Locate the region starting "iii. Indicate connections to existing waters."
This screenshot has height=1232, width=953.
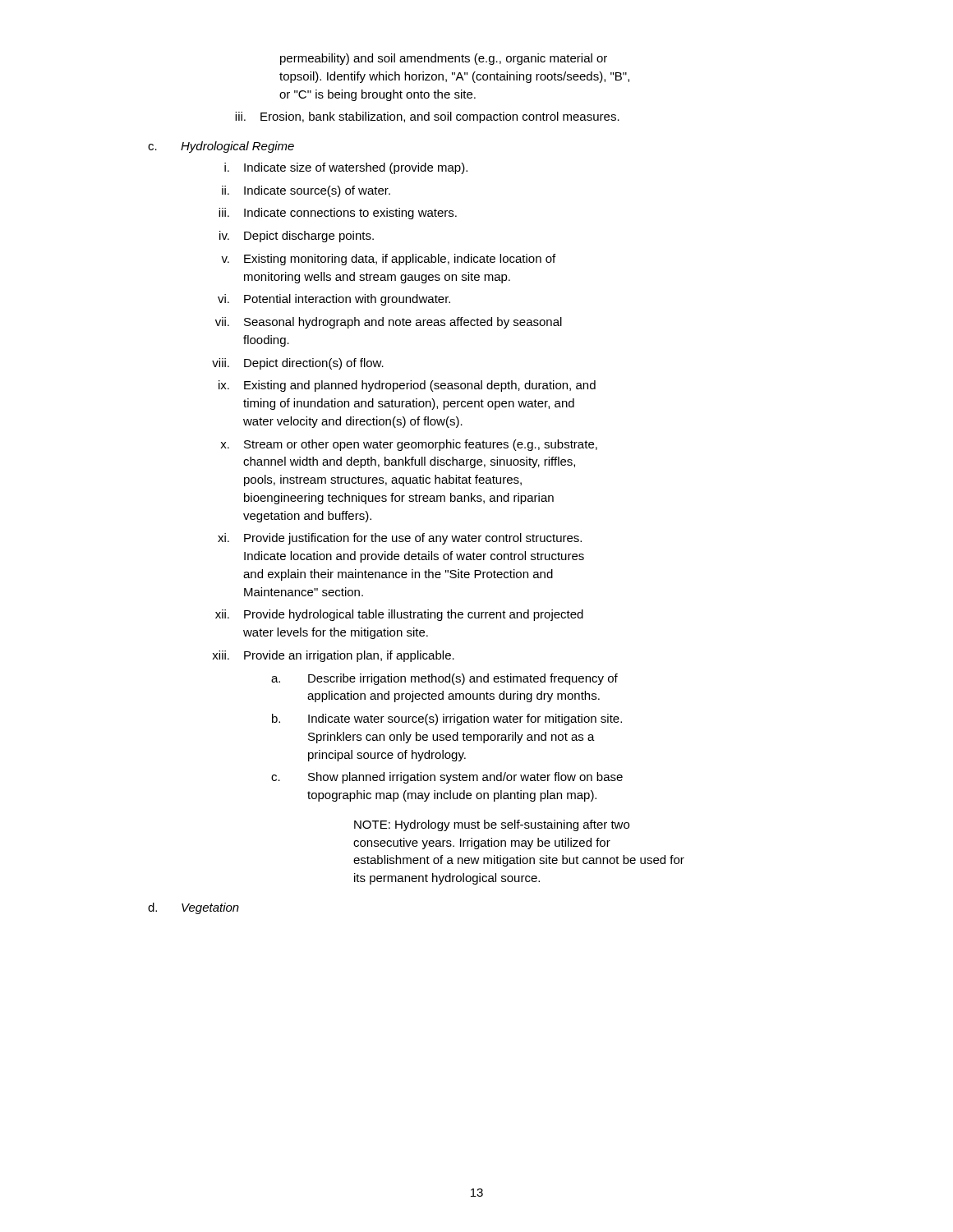338,214
